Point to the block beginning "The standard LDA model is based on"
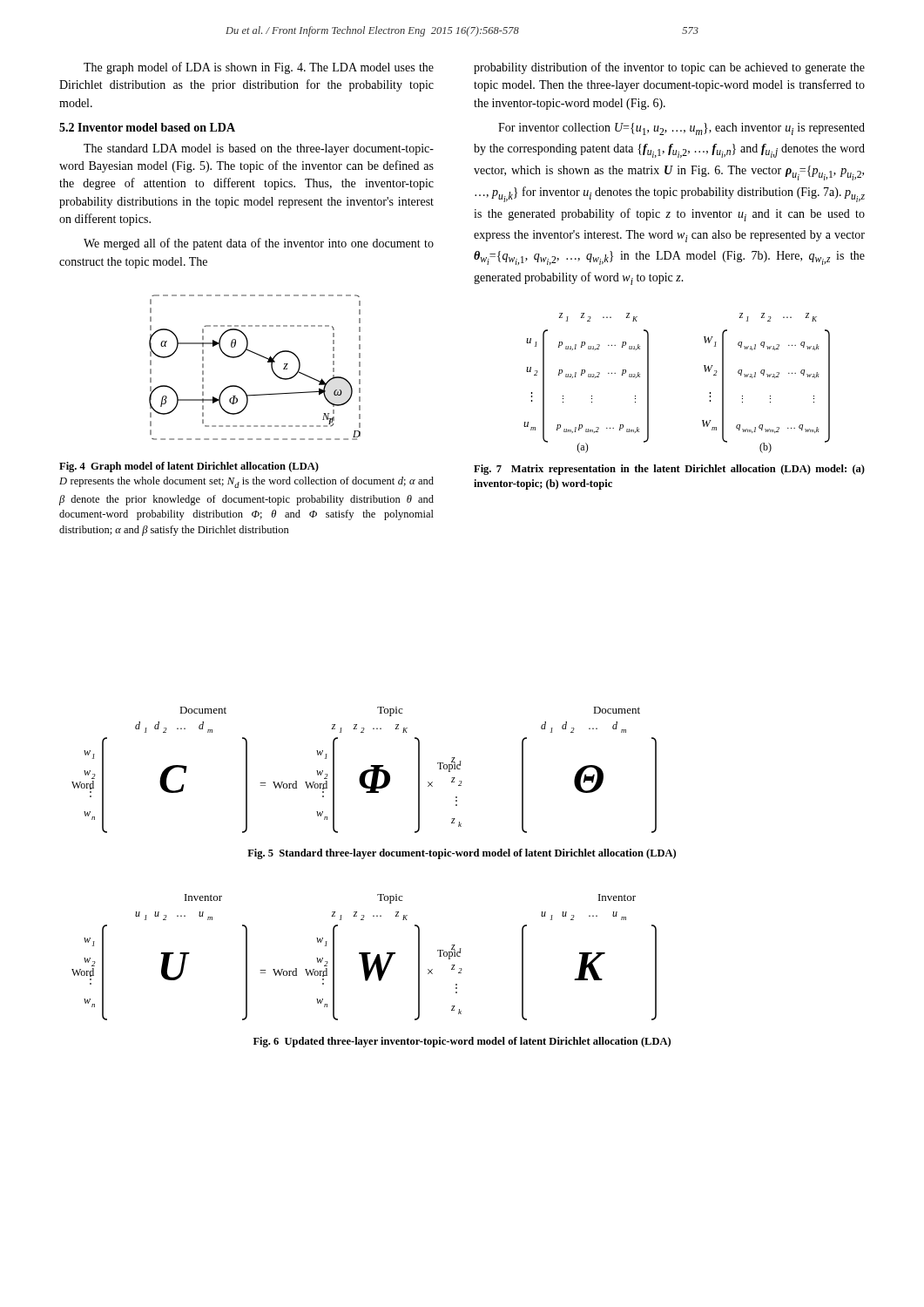 pos(246,206)
